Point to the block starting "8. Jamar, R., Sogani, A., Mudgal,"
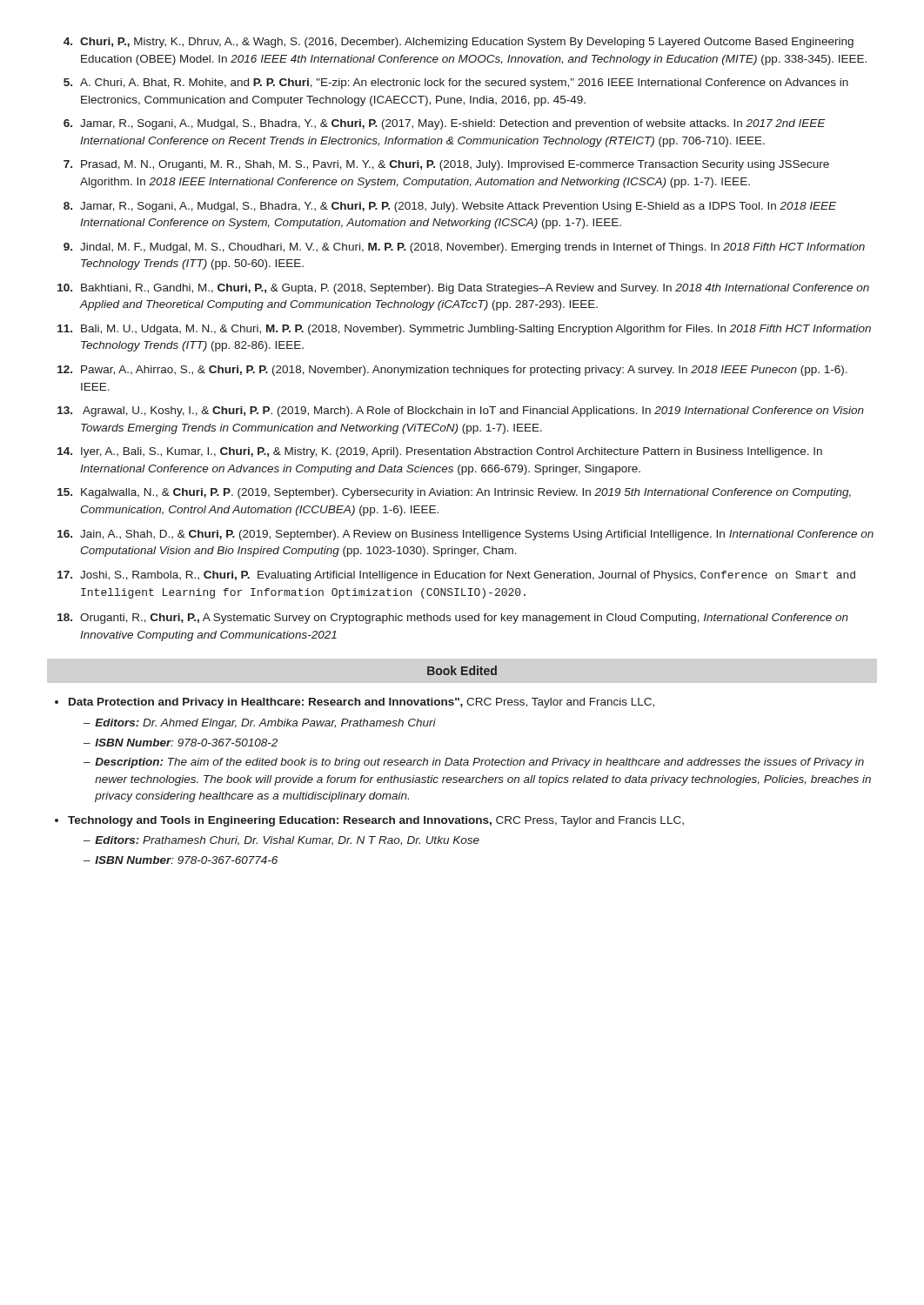Screen dimensions: 1305x924 [462, 214]
